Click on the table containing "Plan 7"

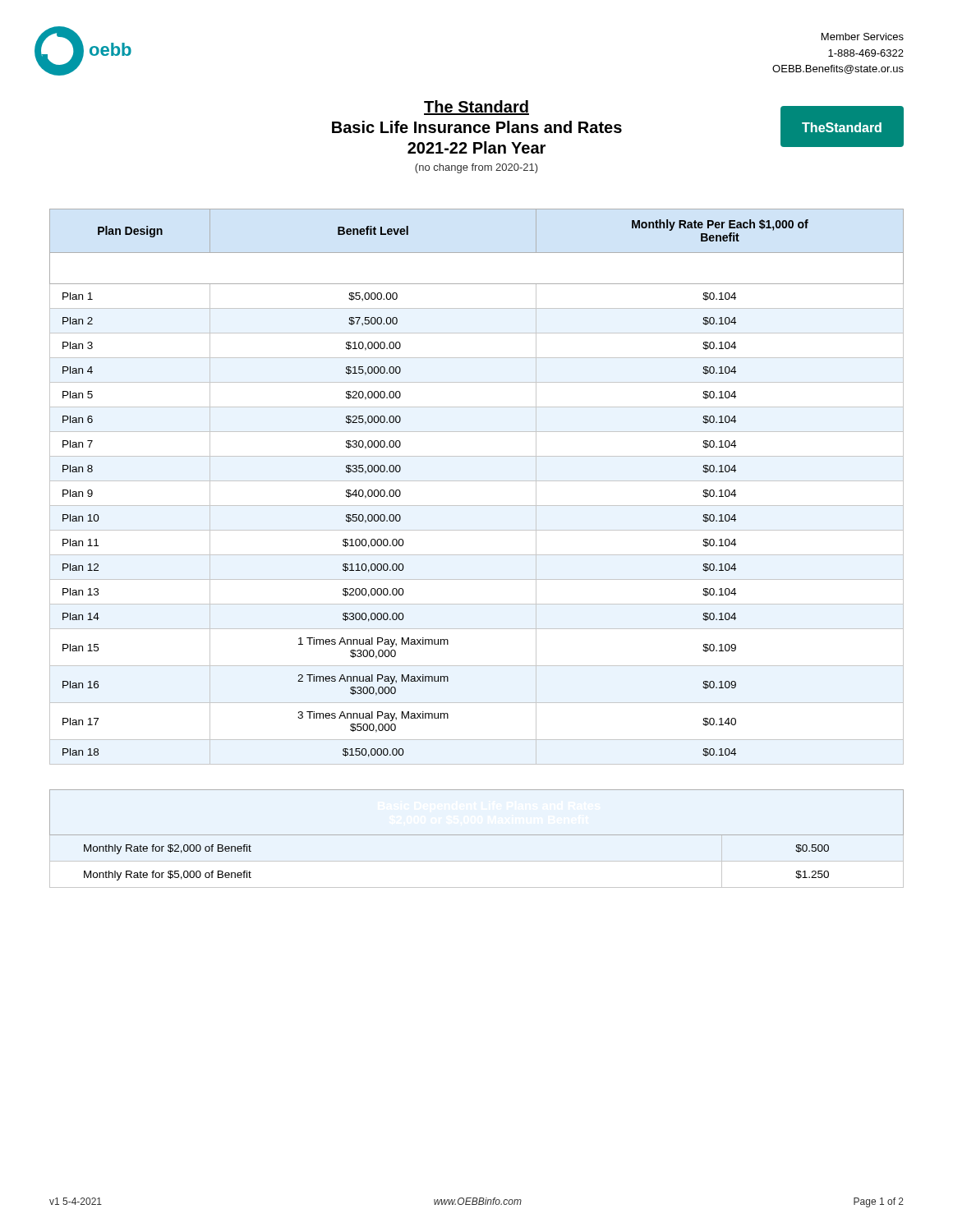pyautogui.click(x=476, y=487)
